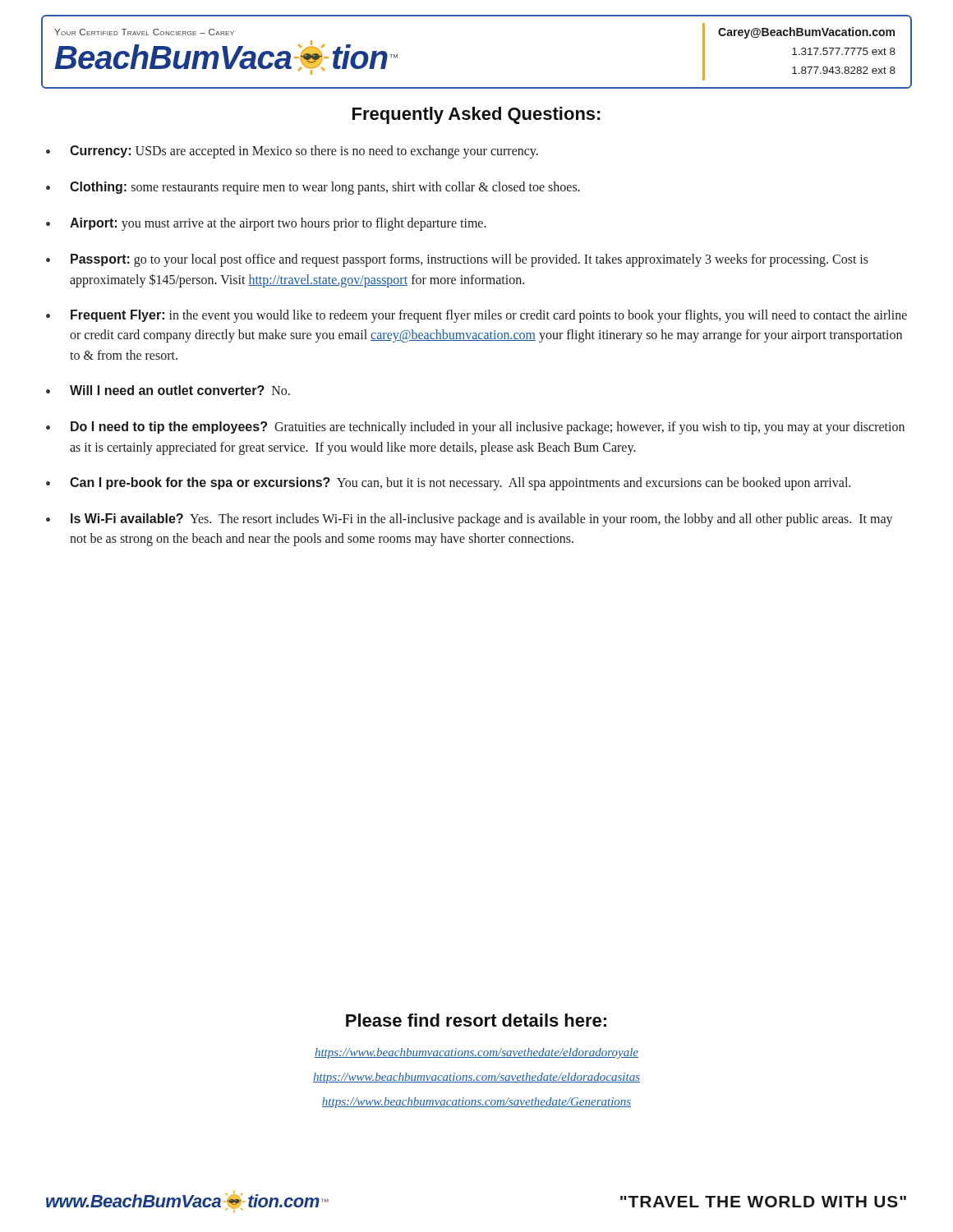The height and width of the screenshot is (1232, 953).
Task: Locate the text starting "Please find resort details here:"
Action: pyautogui.click(x=476, y=1021)
